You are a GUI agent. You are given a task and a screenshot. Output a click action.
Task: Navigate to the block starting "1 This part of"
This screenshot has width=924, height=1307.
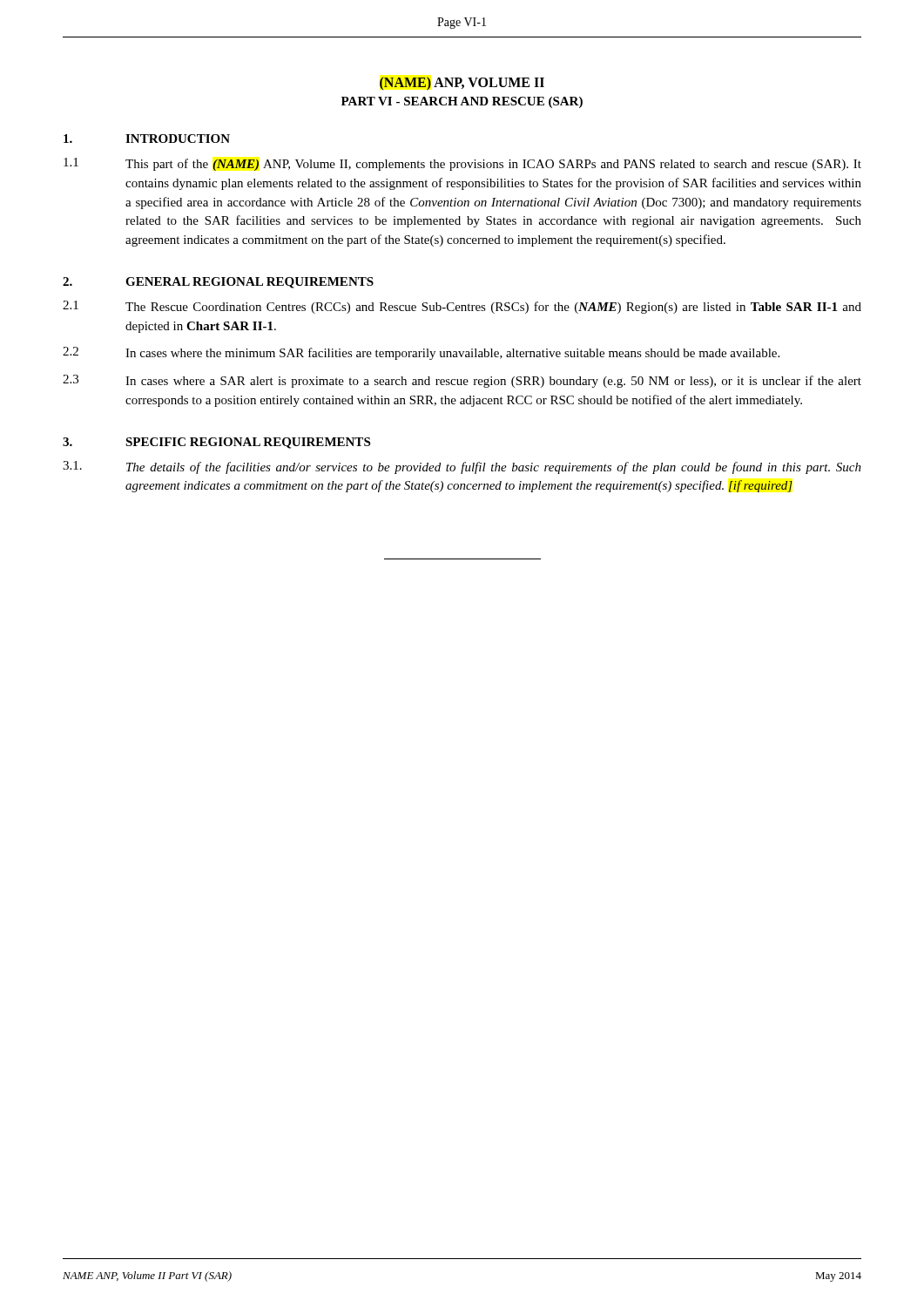462,203
